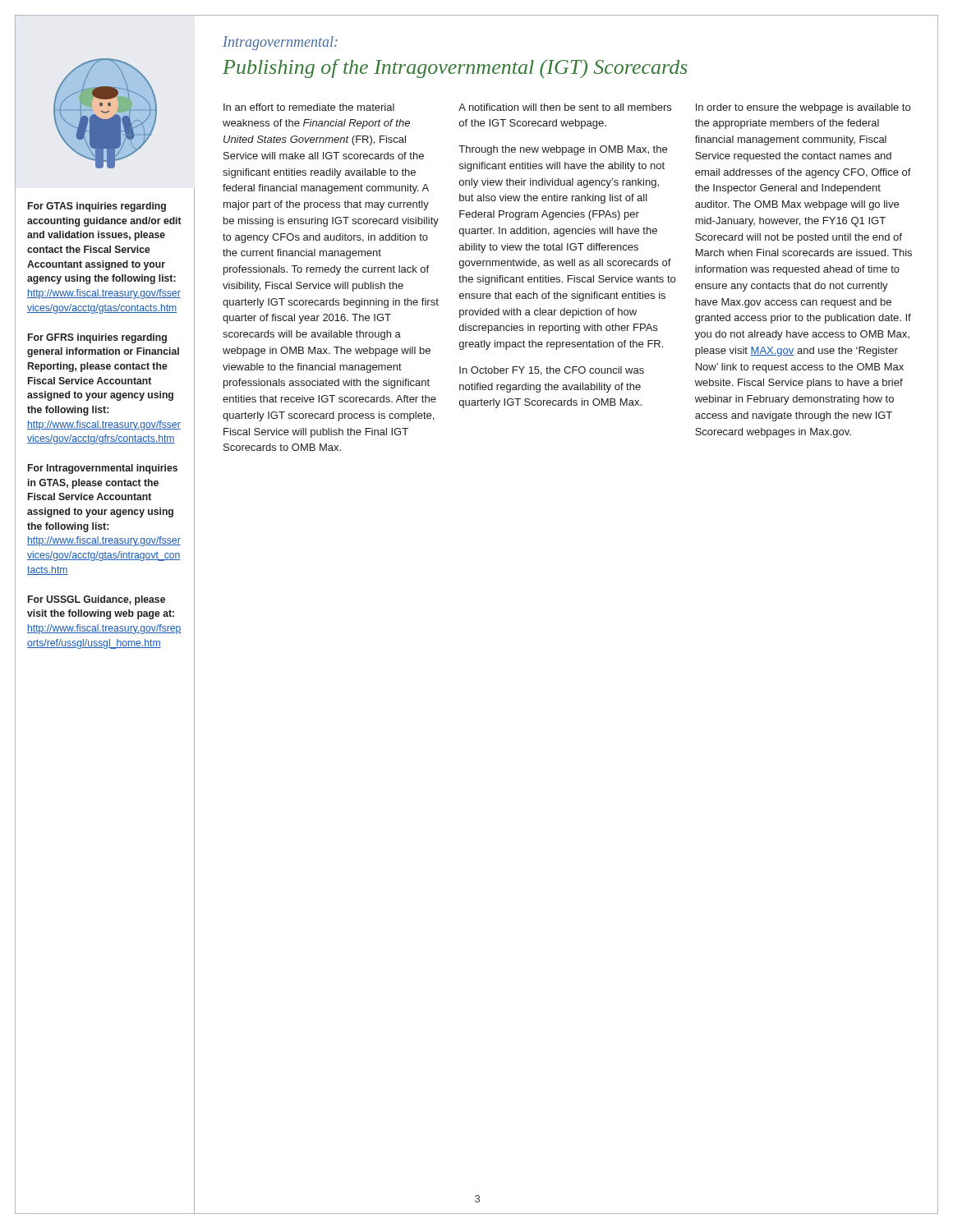Locate the passage starting "In an effort"
The image size is (953, 1232).
point(332,277)
